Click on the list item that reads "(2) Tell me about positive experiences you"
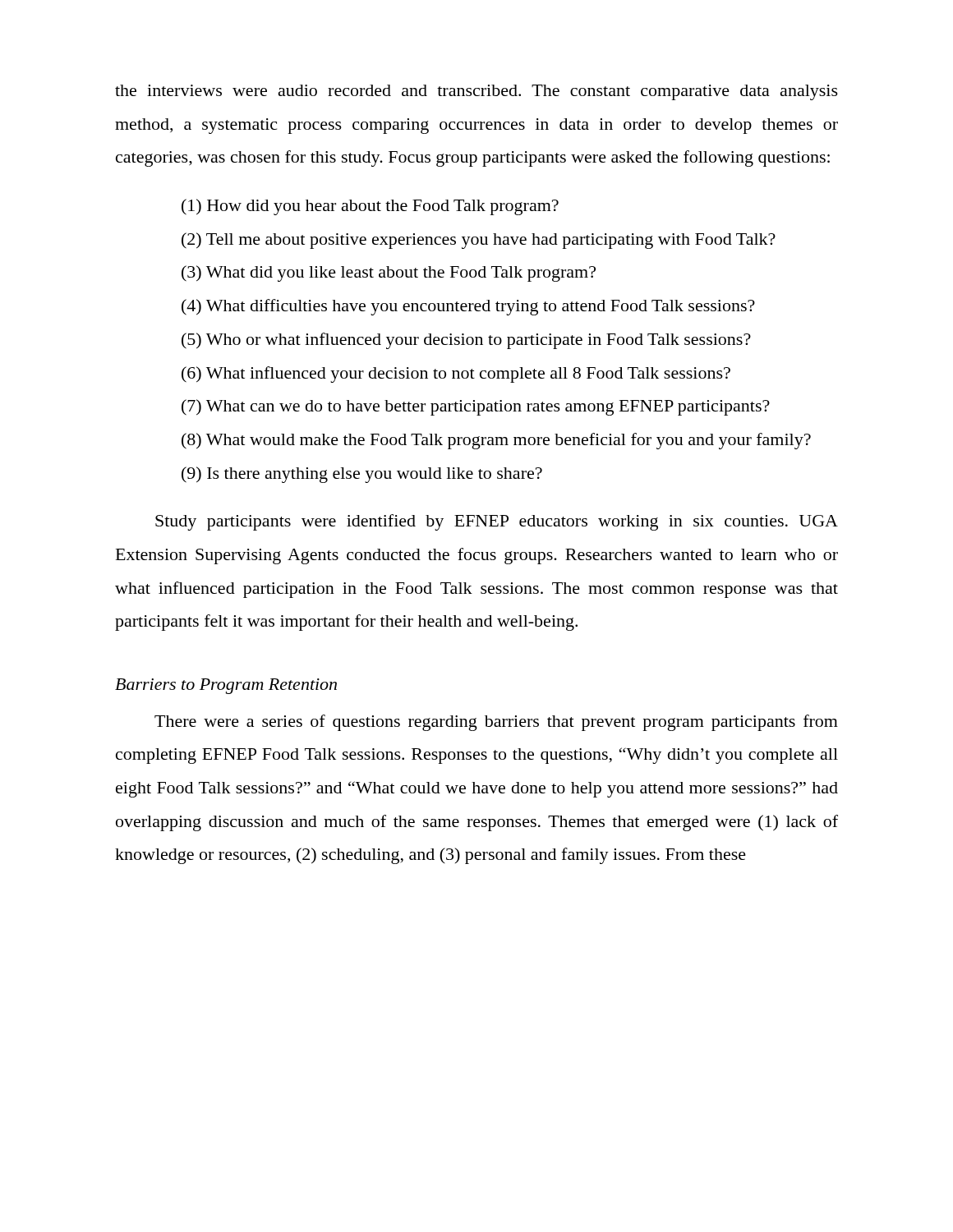 tap(478, 238)
